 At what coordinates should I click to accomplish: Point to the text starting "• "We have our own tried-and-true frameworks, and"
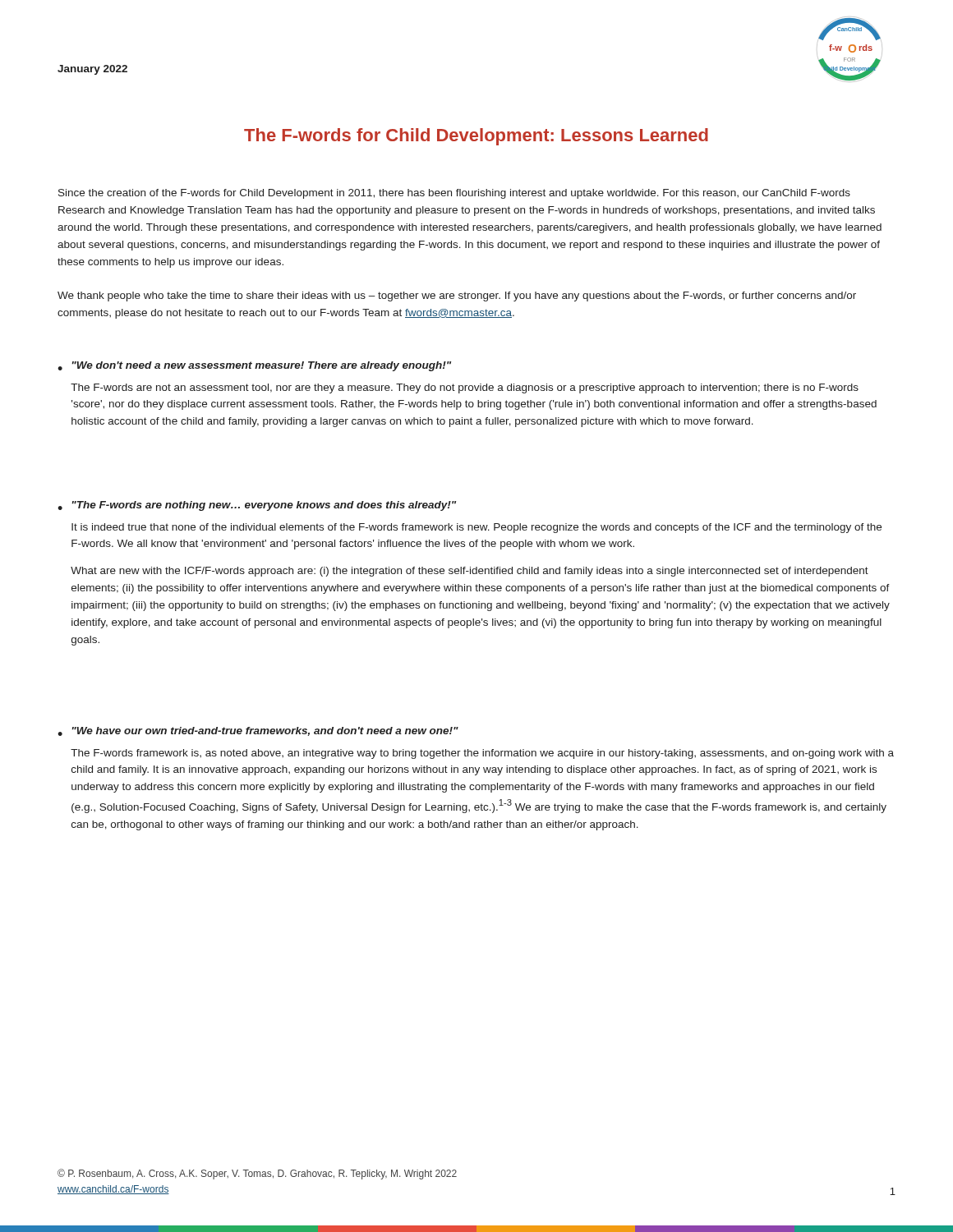(x=476, y=778)
